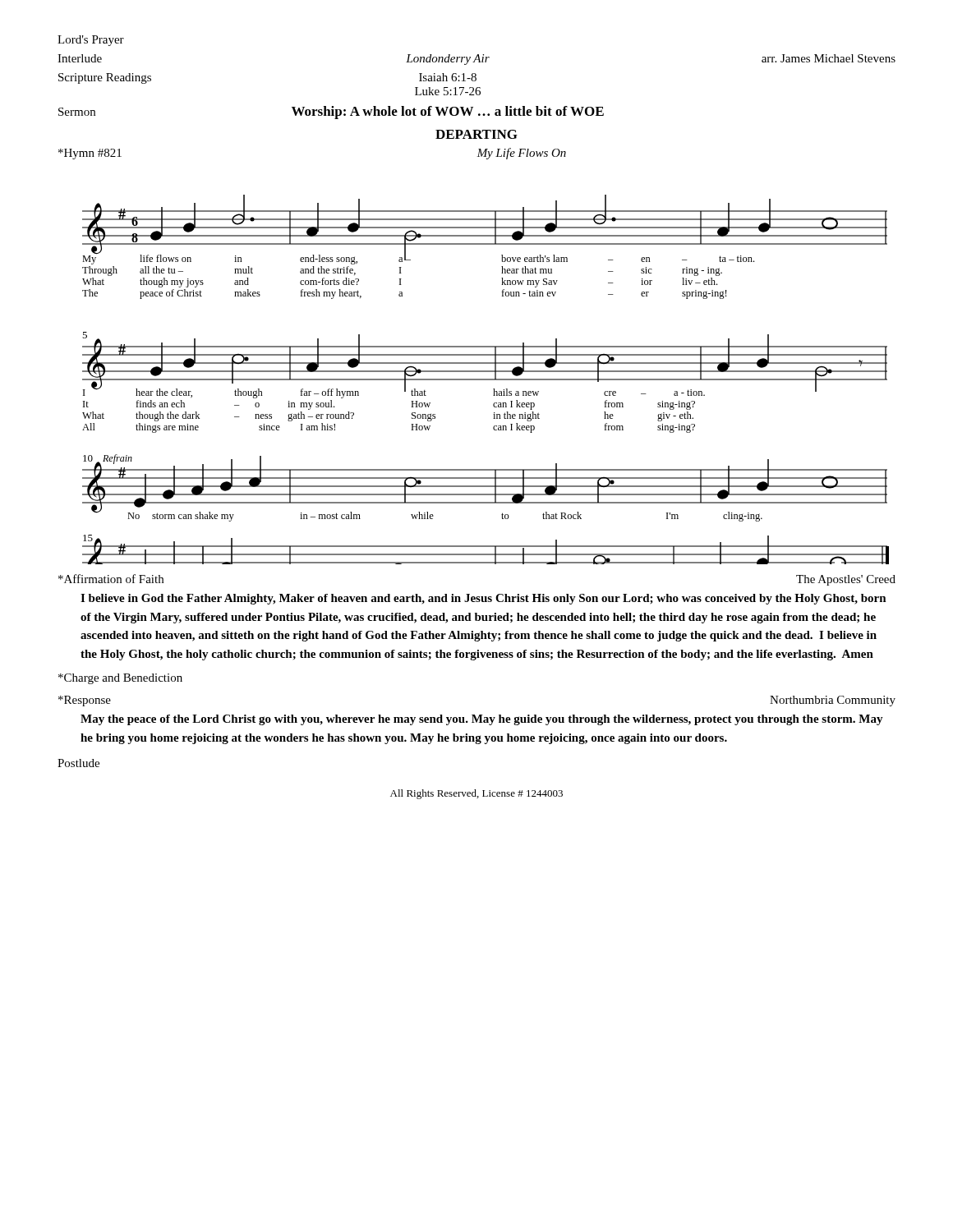Locate the text block starting "Charge and Benediction"
This screenshot has width=953, height=1232.
(x=120, y=678)
